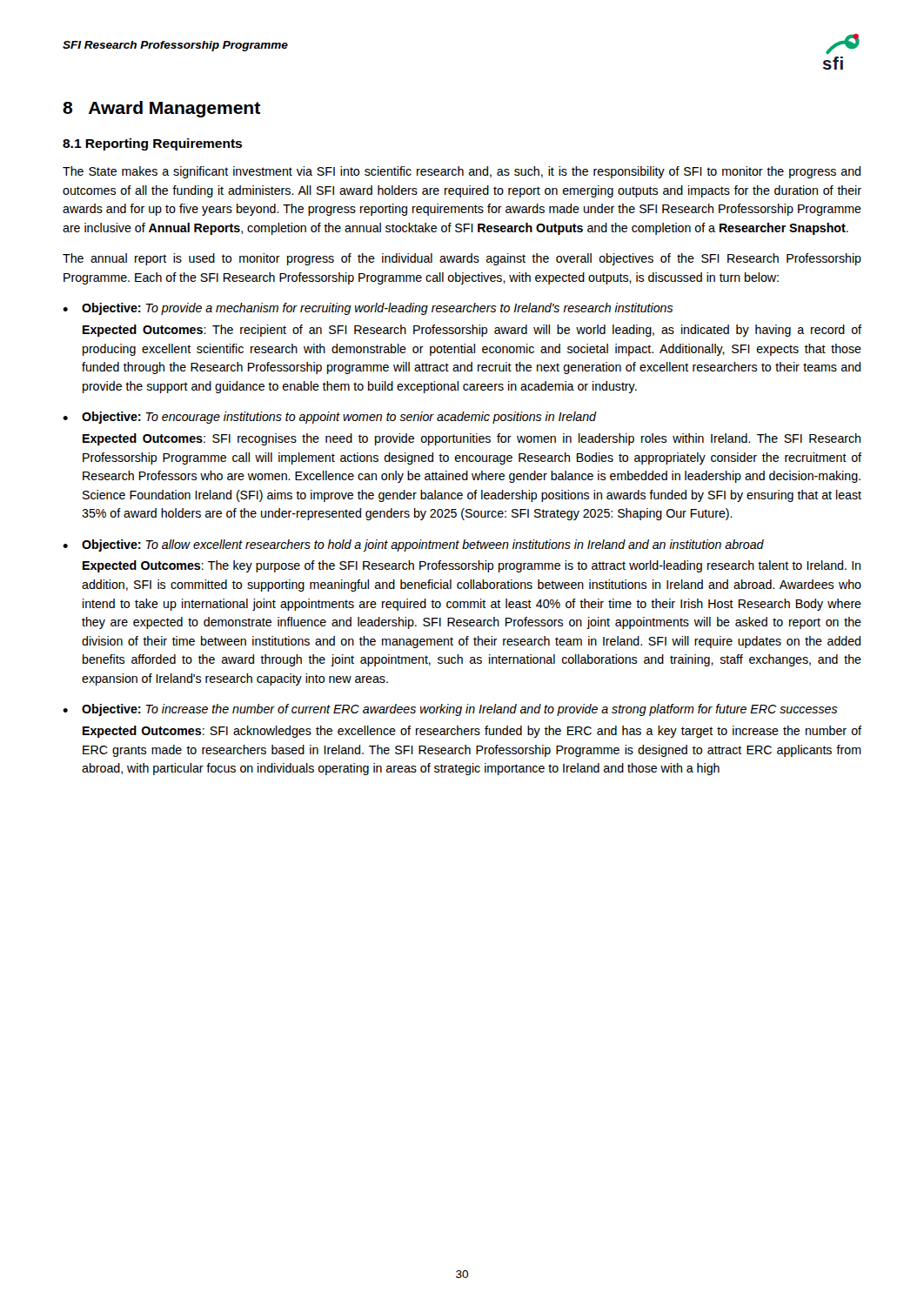The image size is (924, 1305).
Task: Find the block on this page that starts "The State makes a significant"
Action: 462,200
